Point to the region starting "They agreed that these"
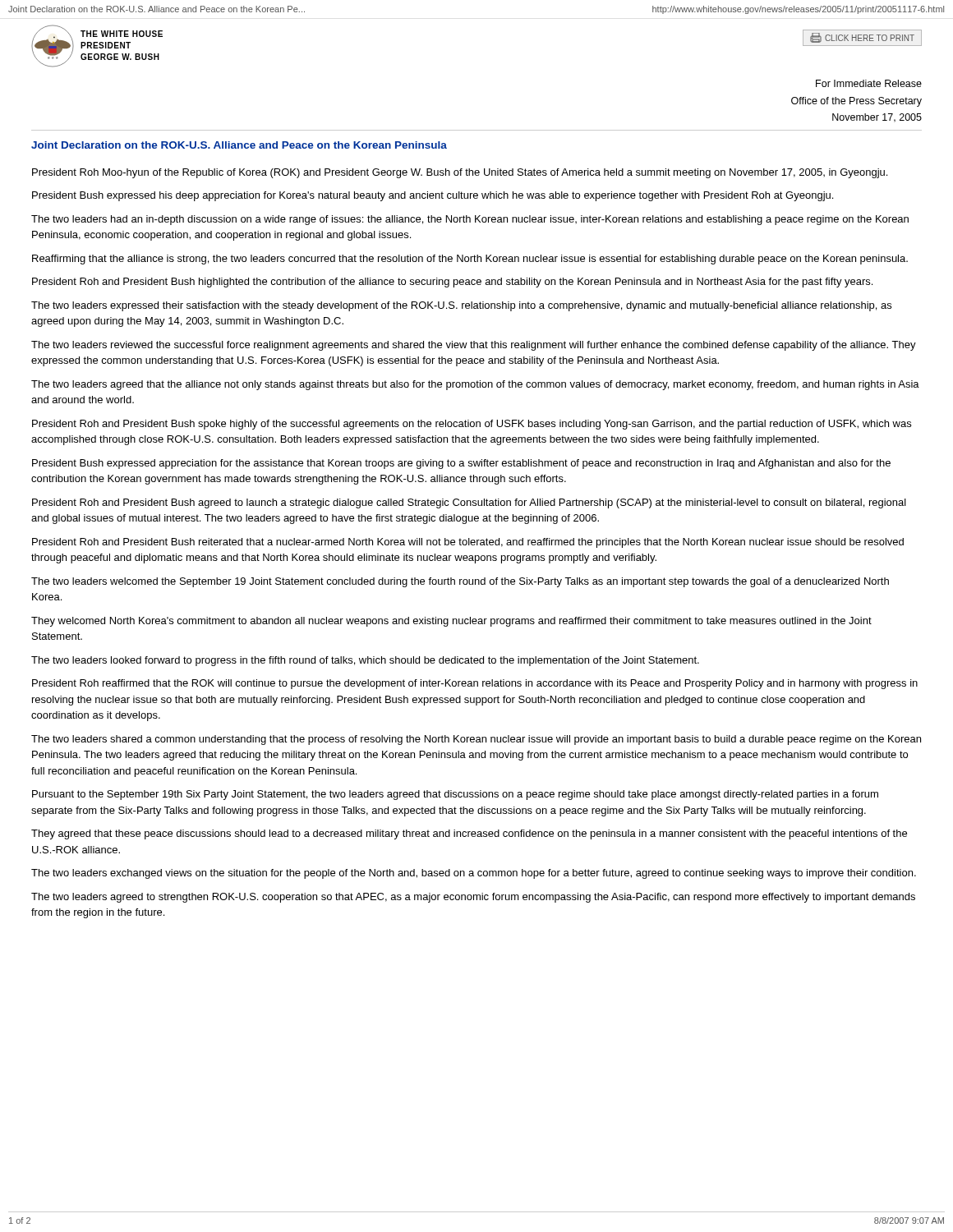This screenshot has width=953, height=1232. point(469,842)
